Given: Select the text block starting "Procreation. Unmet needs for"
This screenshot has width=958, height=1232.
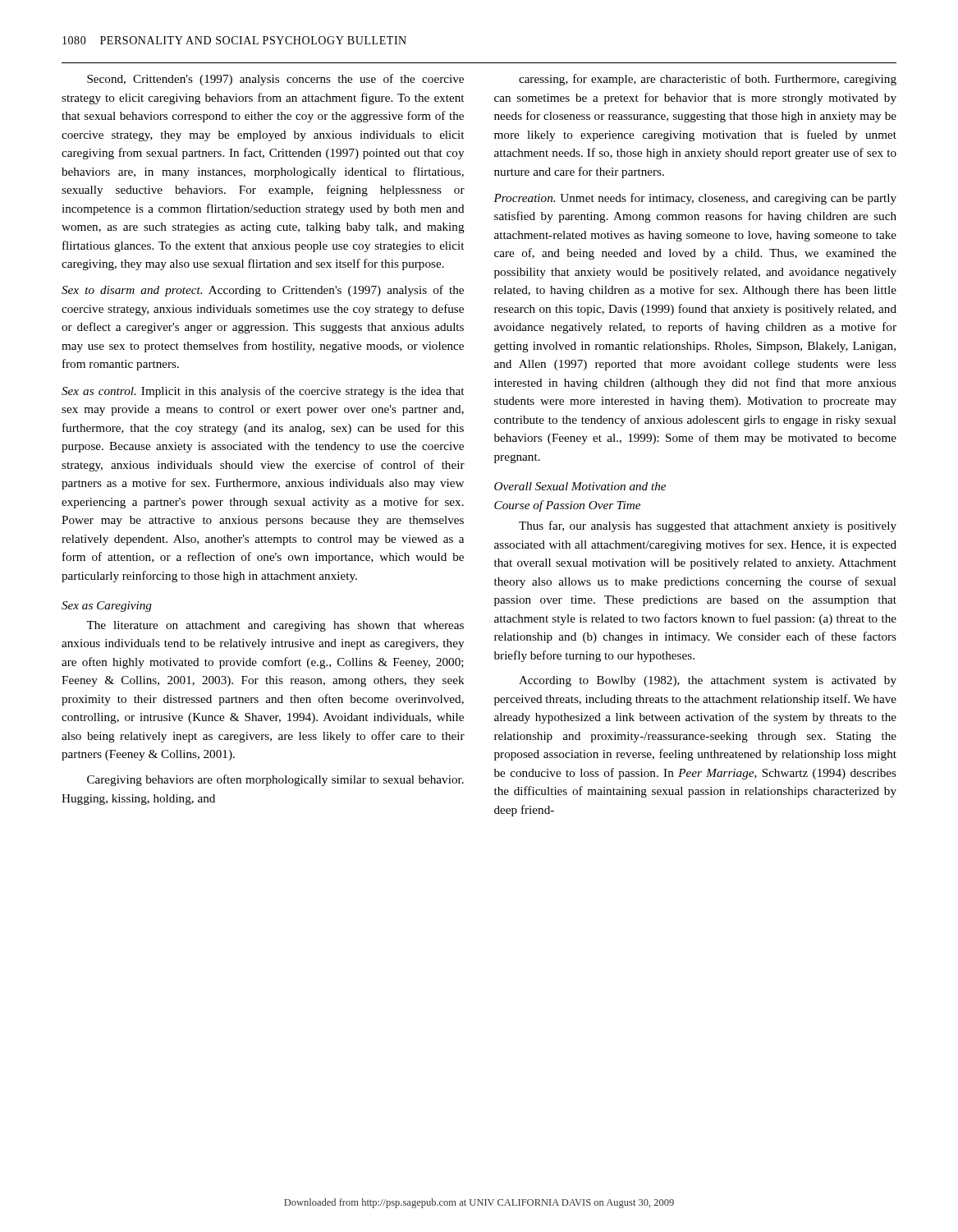Looking at the screenshot, I should pyautogui.click(x=695, y=327).
